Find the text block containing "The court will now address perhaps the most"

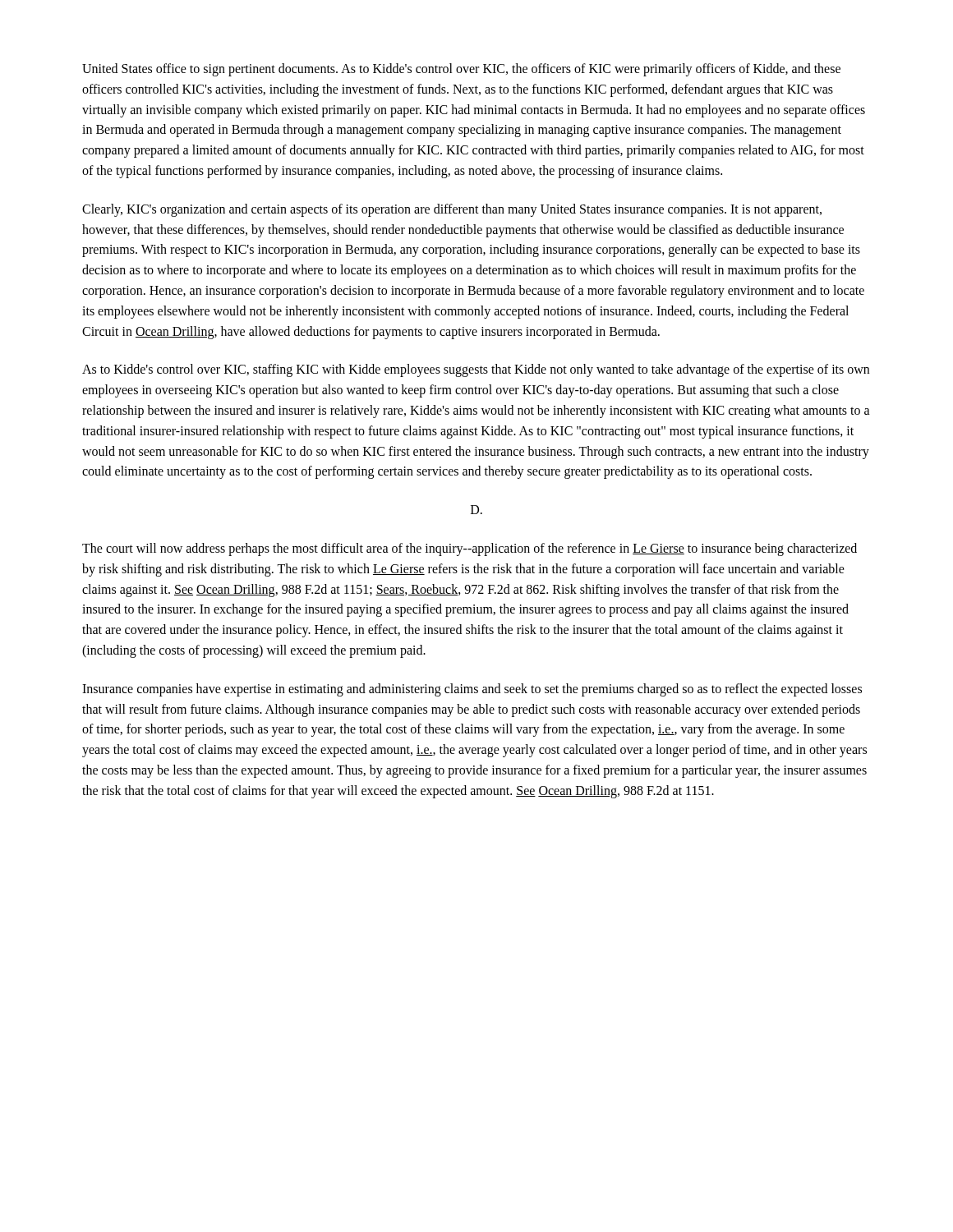[x=470, y=599]
